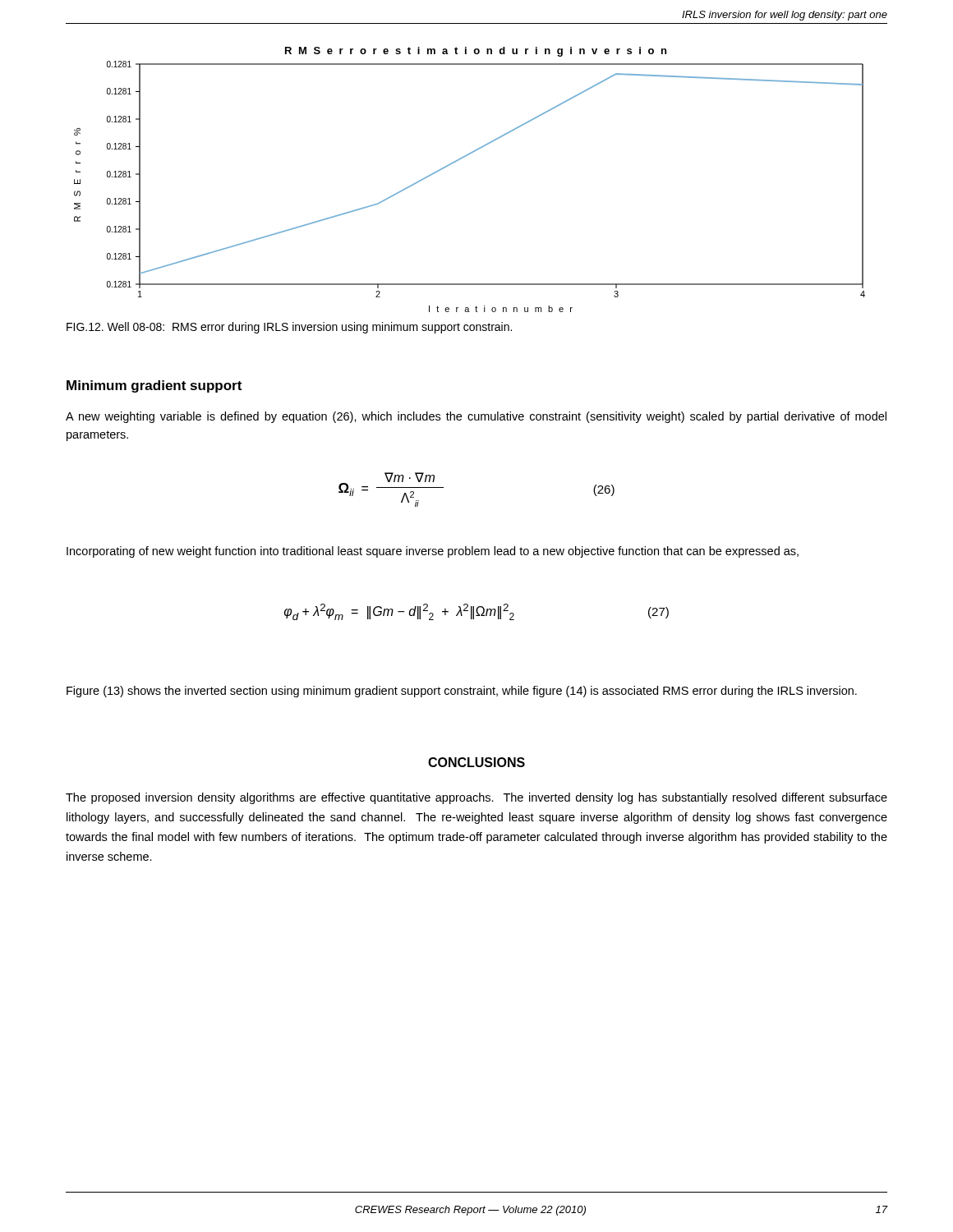Viewport: 953px width, 1232px height.
Task: Find the block on this page that starts "A new weighting"
Action: [476, 426]
